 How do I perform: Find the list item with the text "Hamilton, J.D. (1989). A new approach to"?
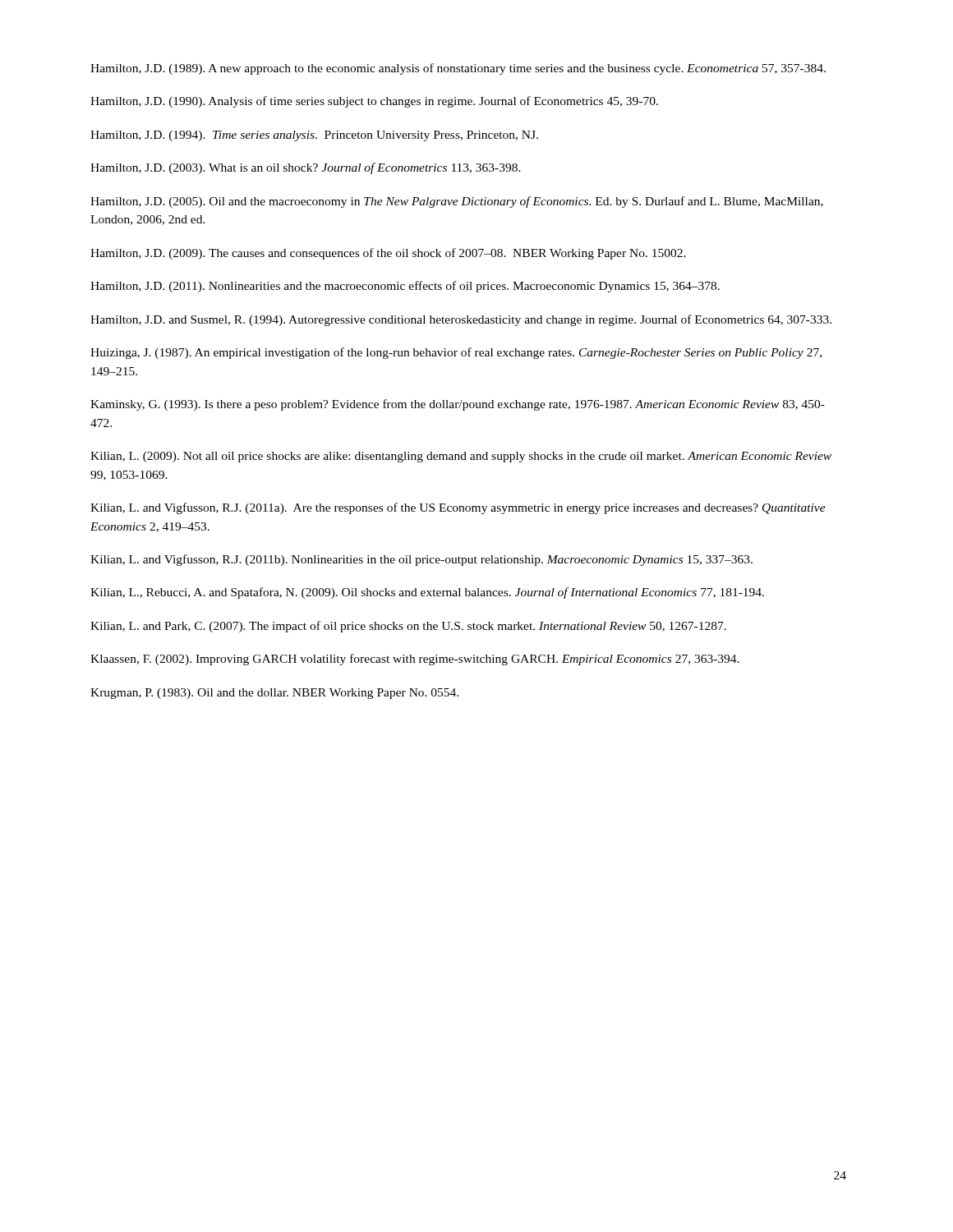(458, 68)
